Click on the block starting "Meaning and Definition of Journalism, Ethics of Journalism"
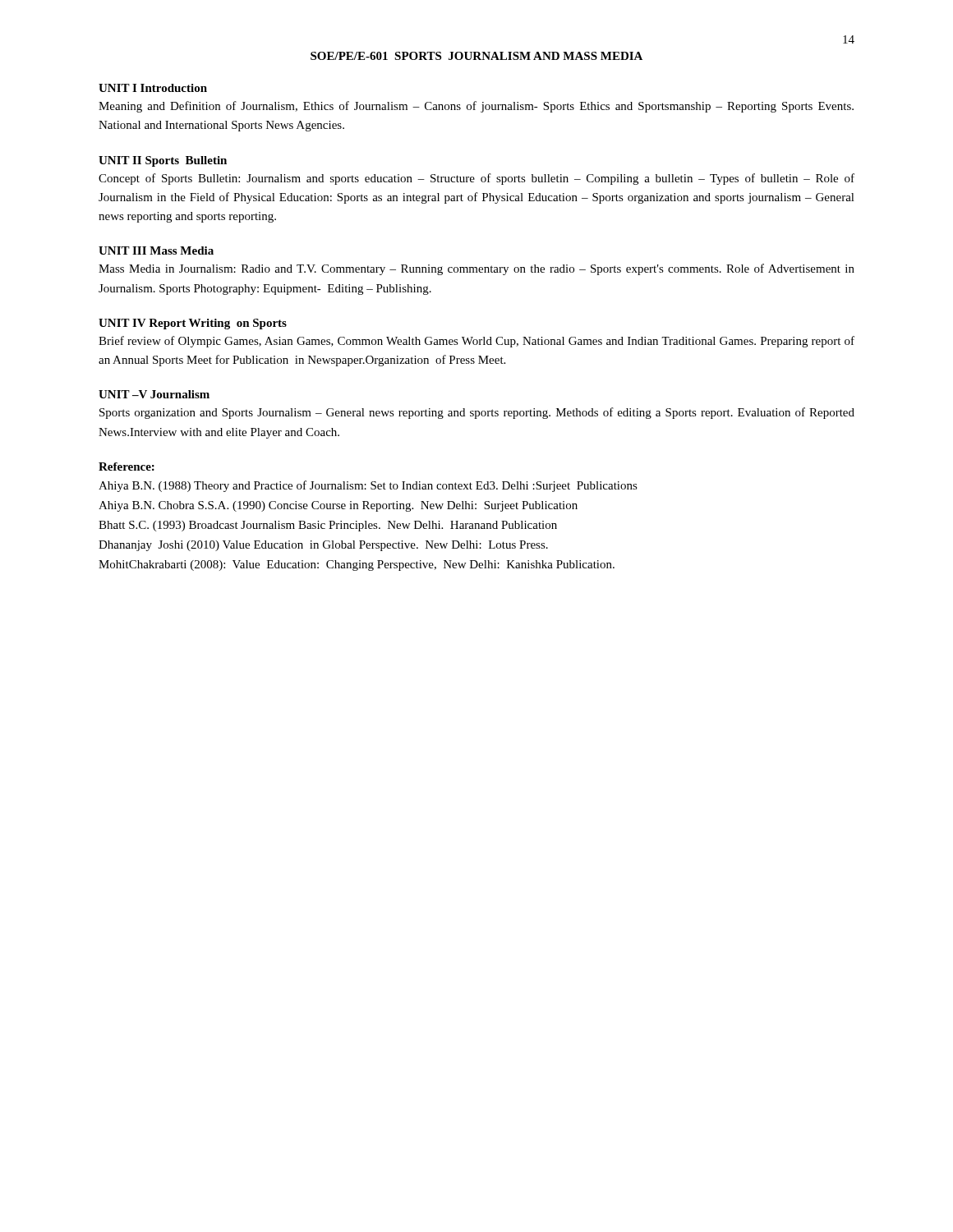953x1232 pixels. (476, 116)
